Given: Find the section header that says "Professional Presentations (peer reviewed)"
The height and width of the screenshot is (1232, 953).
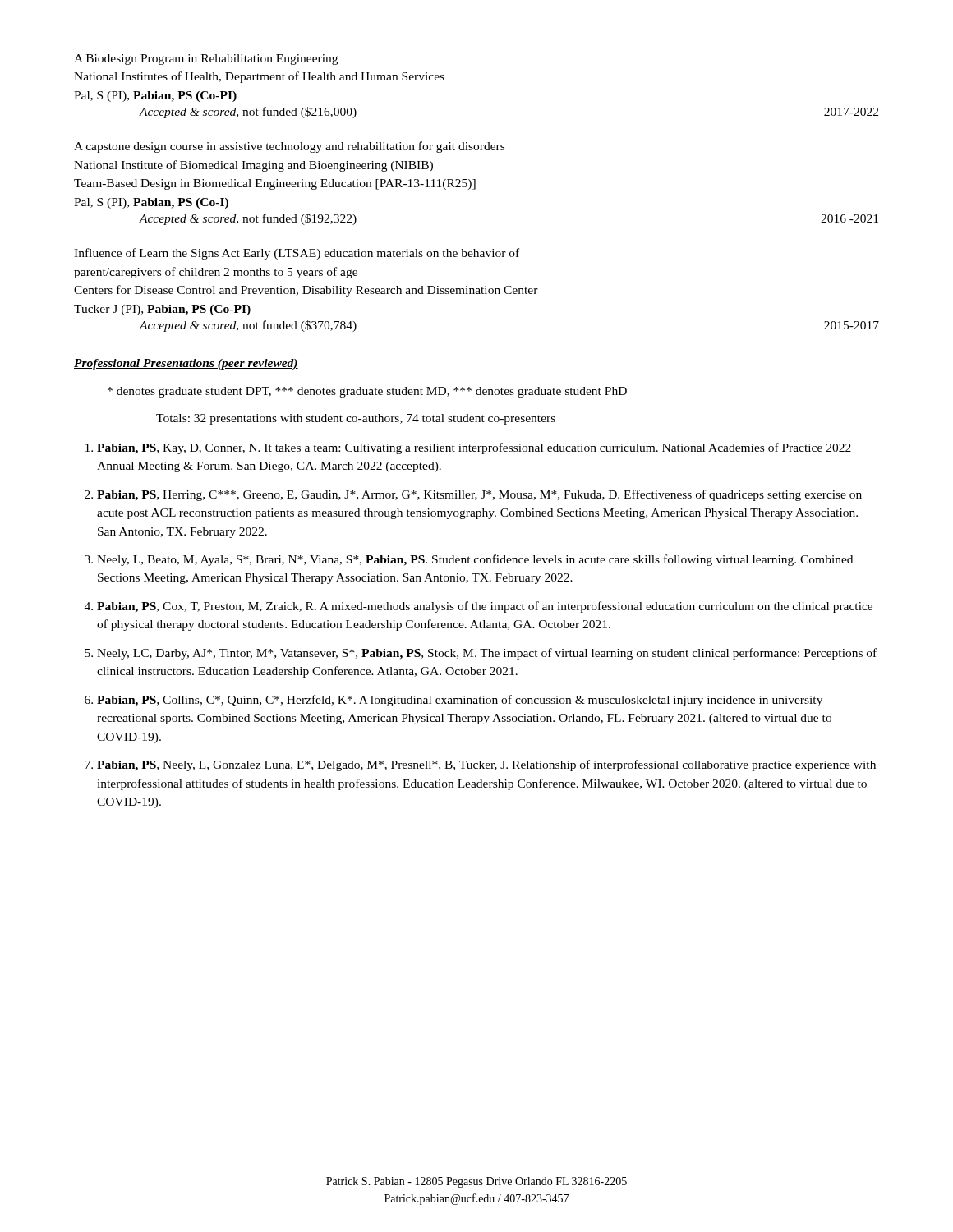Looking at the screenshot, I should 186,364.
